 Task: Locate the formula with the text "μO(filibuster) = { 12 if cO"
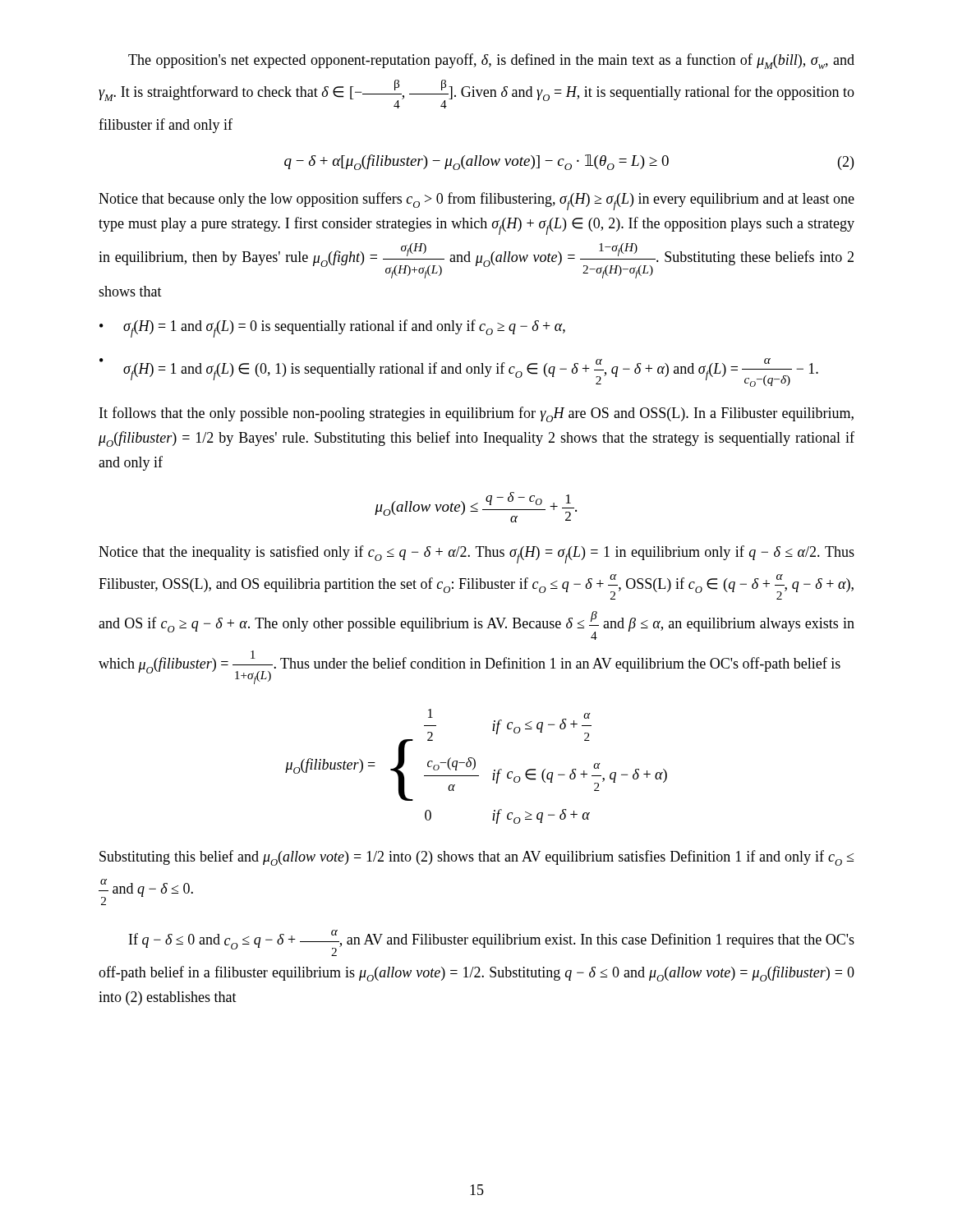click(x=476, y=766)
